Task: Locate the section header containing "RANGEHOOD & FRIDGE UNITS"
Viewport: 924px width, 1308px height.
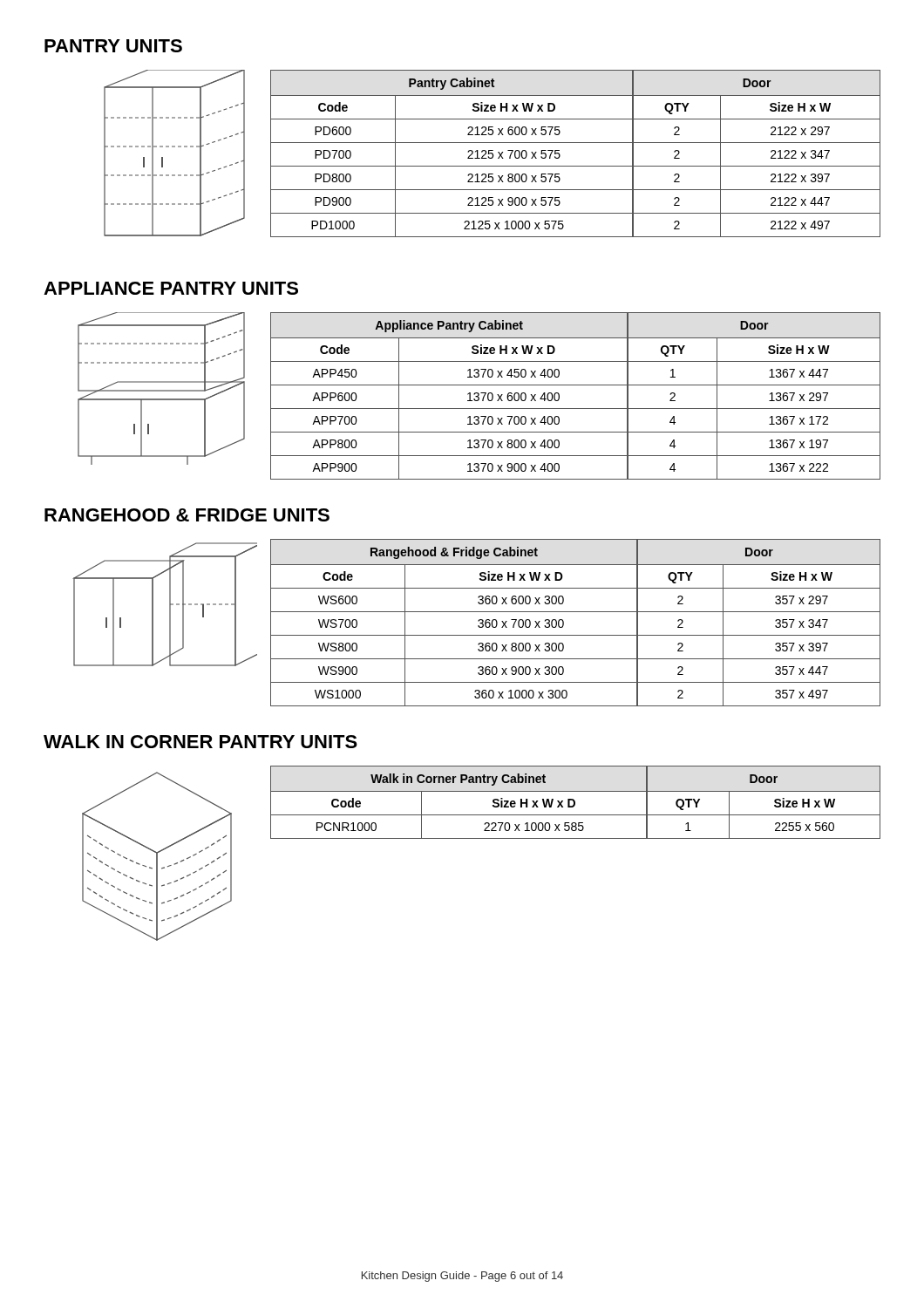Action: tap(187, 515)
